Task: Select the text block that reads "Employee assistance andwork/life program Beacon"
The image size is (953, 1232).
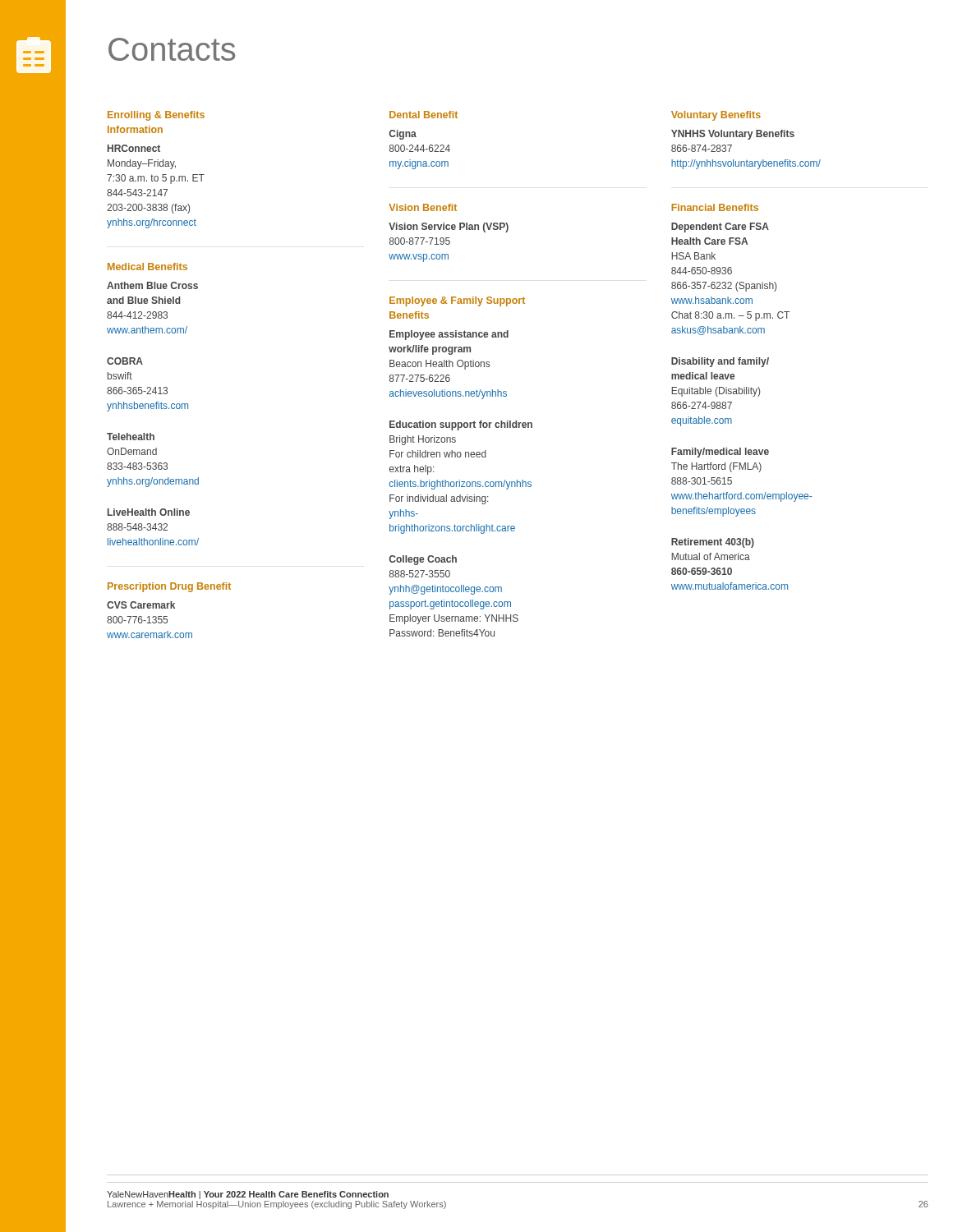Action: [x=449, y=335]
